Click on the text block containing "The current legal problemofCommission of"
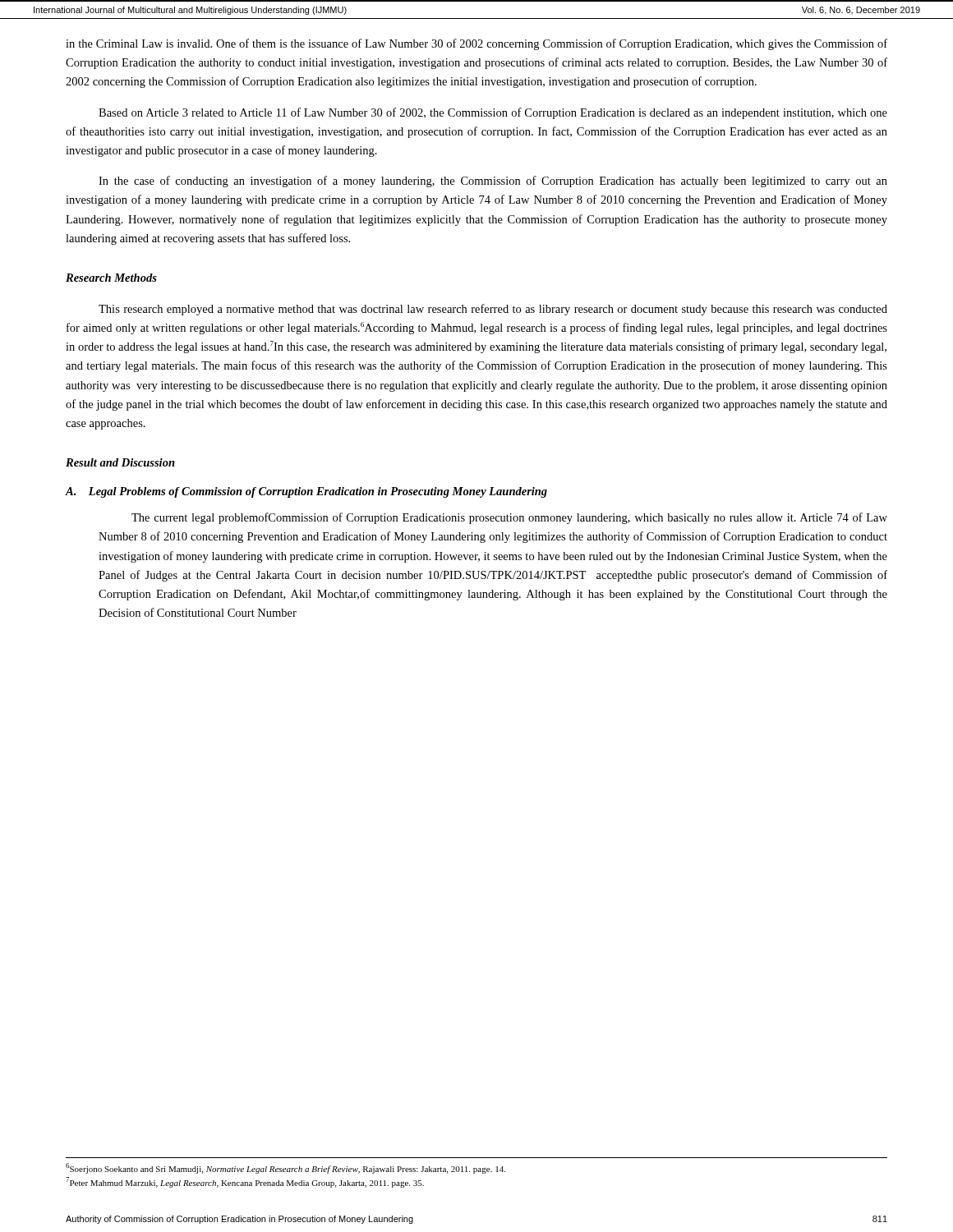The image size is (953, 1232). [493, 566]
